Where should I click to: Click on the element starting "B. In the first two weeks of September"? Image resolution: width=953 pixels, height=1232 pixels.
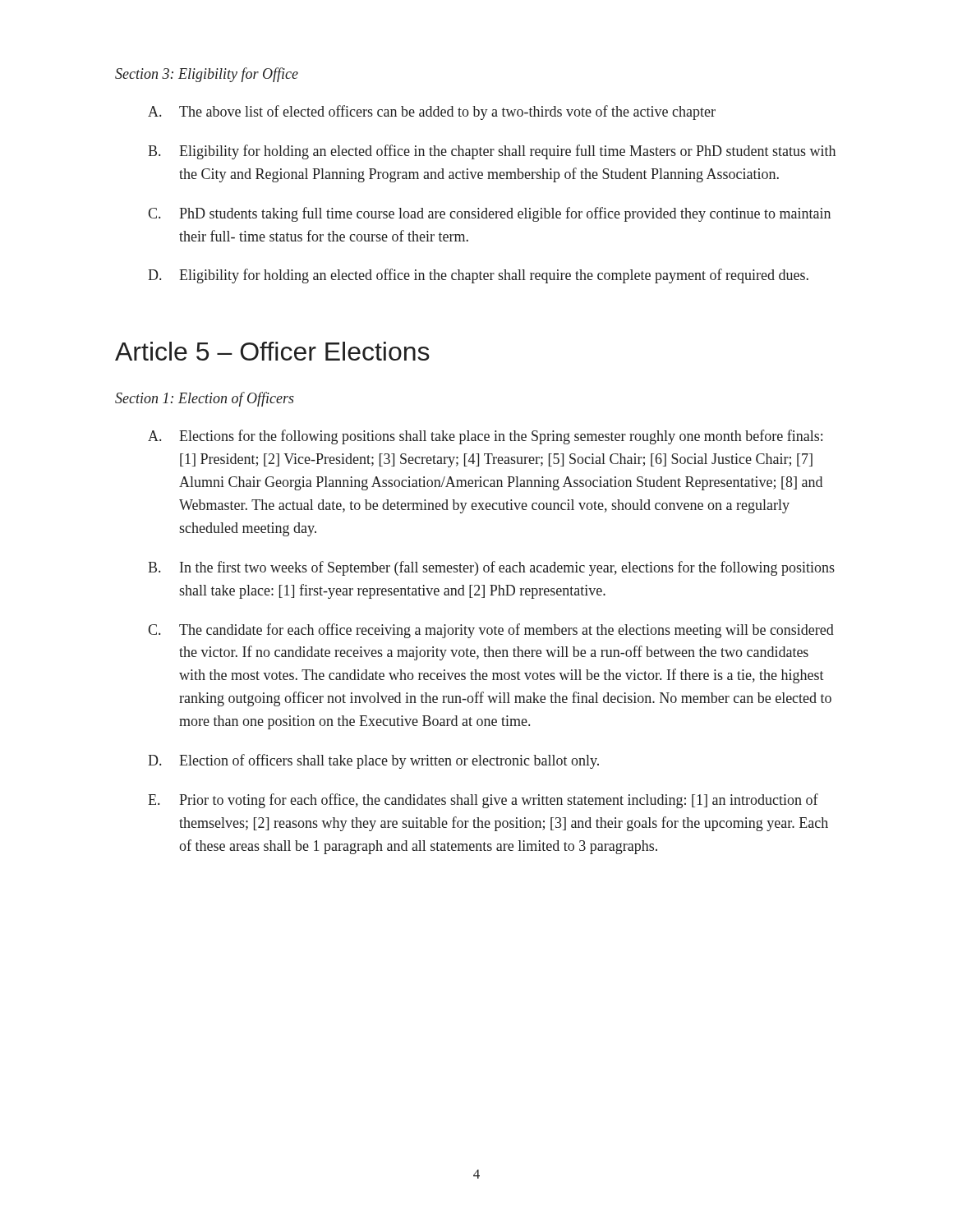pyautogui.click(x=493, y=580)
